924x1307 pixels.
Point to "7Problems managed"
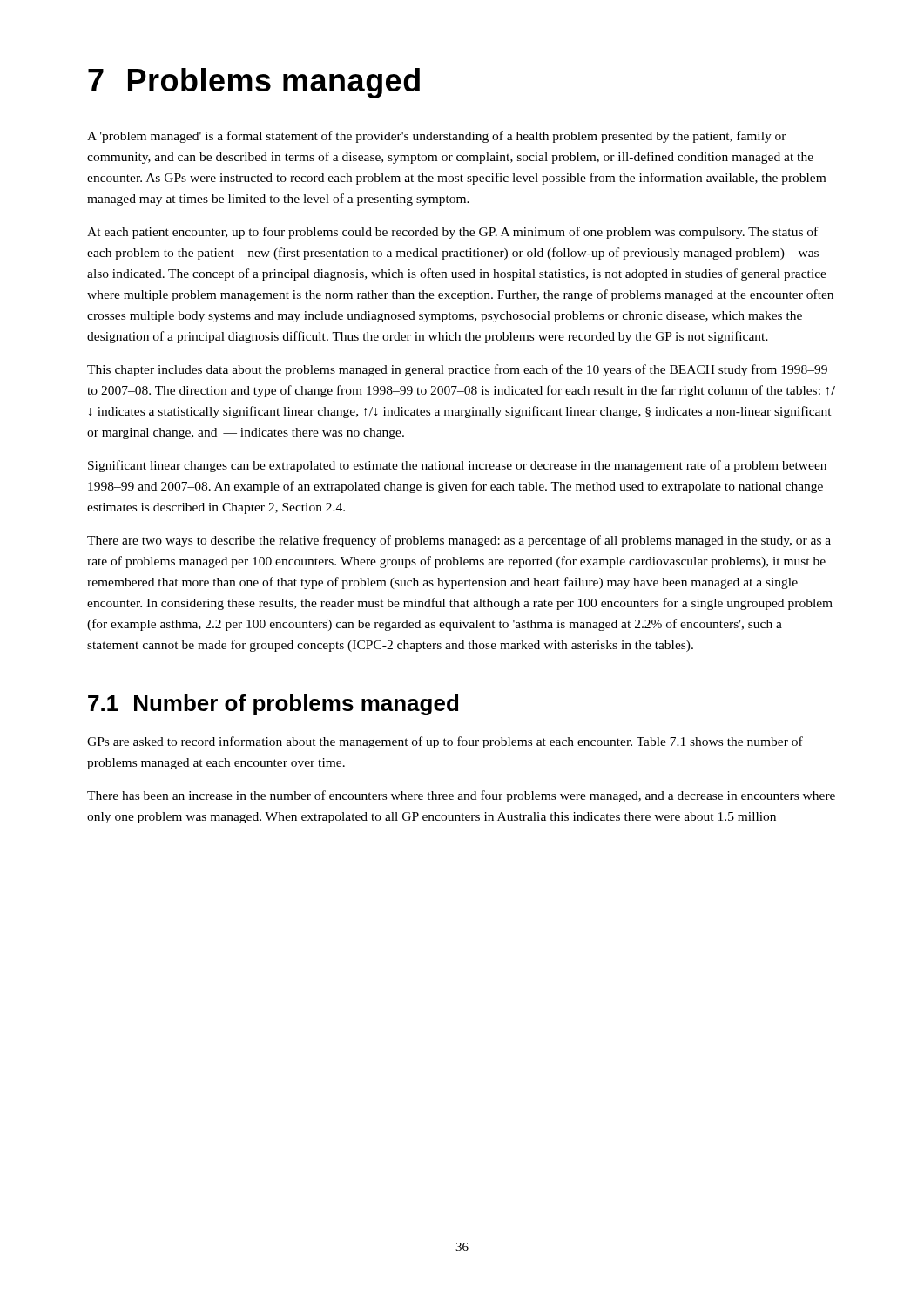click(254, 83)
